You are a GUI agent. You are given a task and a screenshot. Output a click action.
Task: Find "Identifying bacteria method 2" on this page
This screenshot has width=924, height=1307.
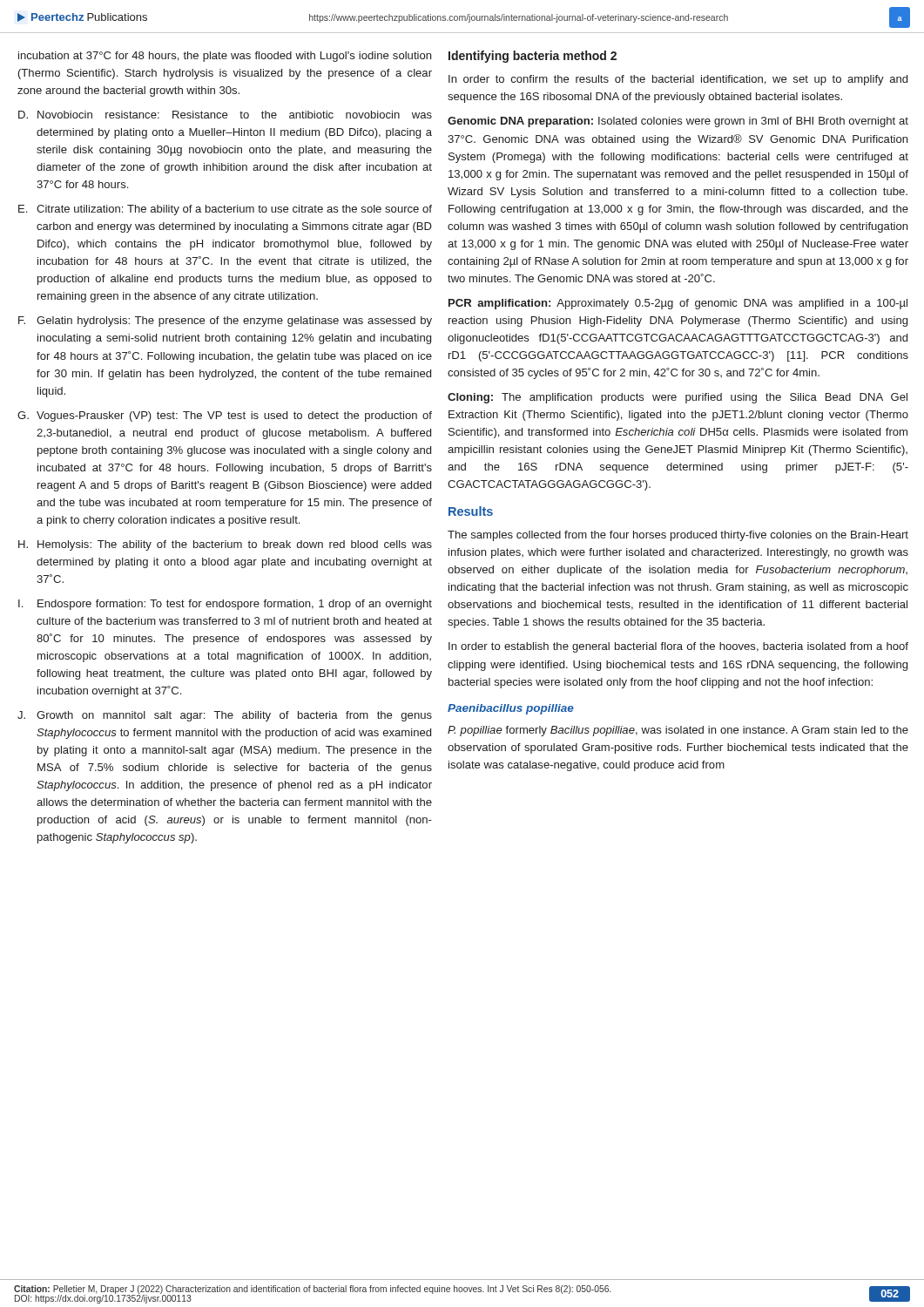pos(532,56)
